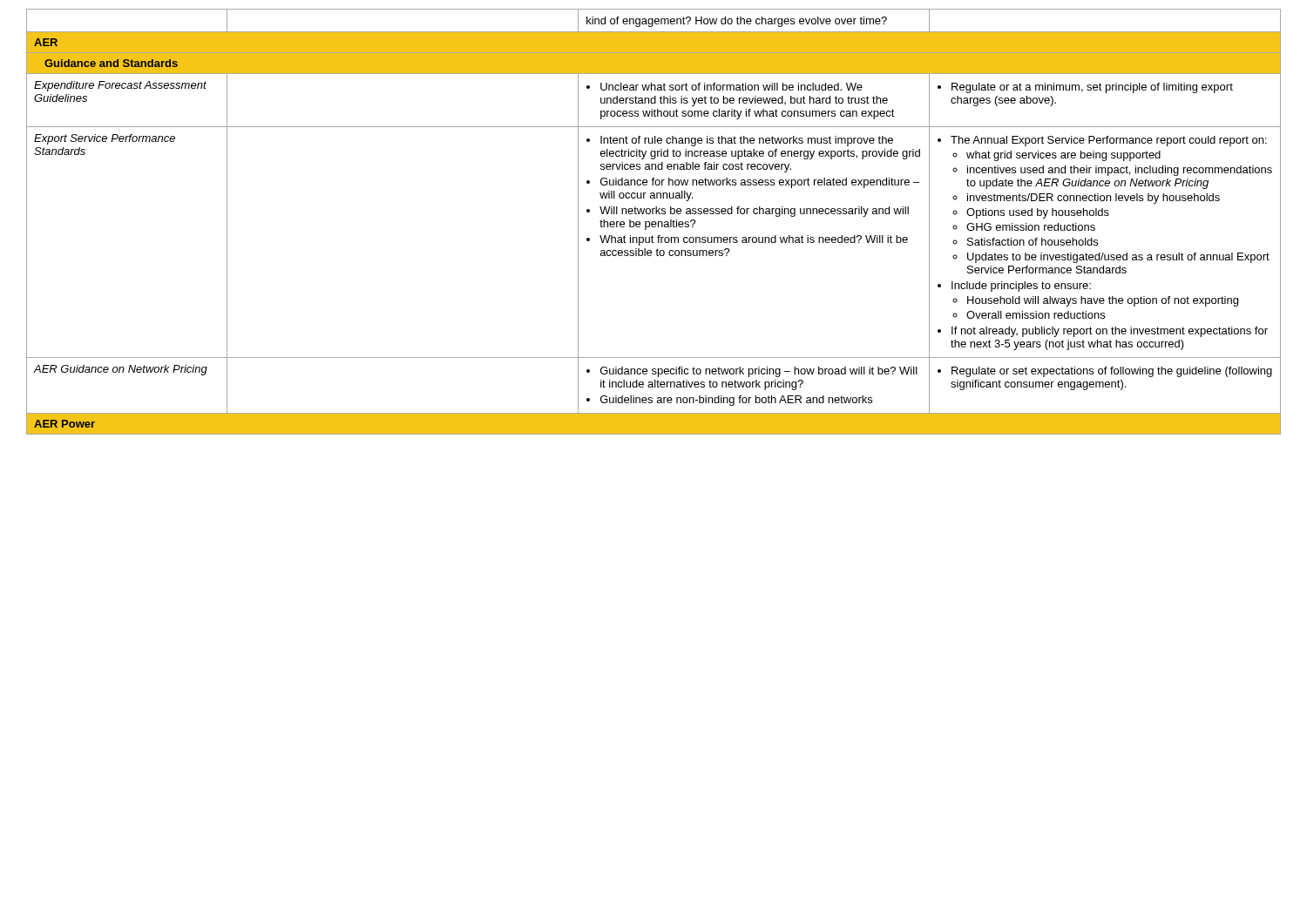The width and height of the screenshot is (1307, 924).
Task: Find the table that mentions "Regulate or at a minimum,"
Action: (654, 222)
